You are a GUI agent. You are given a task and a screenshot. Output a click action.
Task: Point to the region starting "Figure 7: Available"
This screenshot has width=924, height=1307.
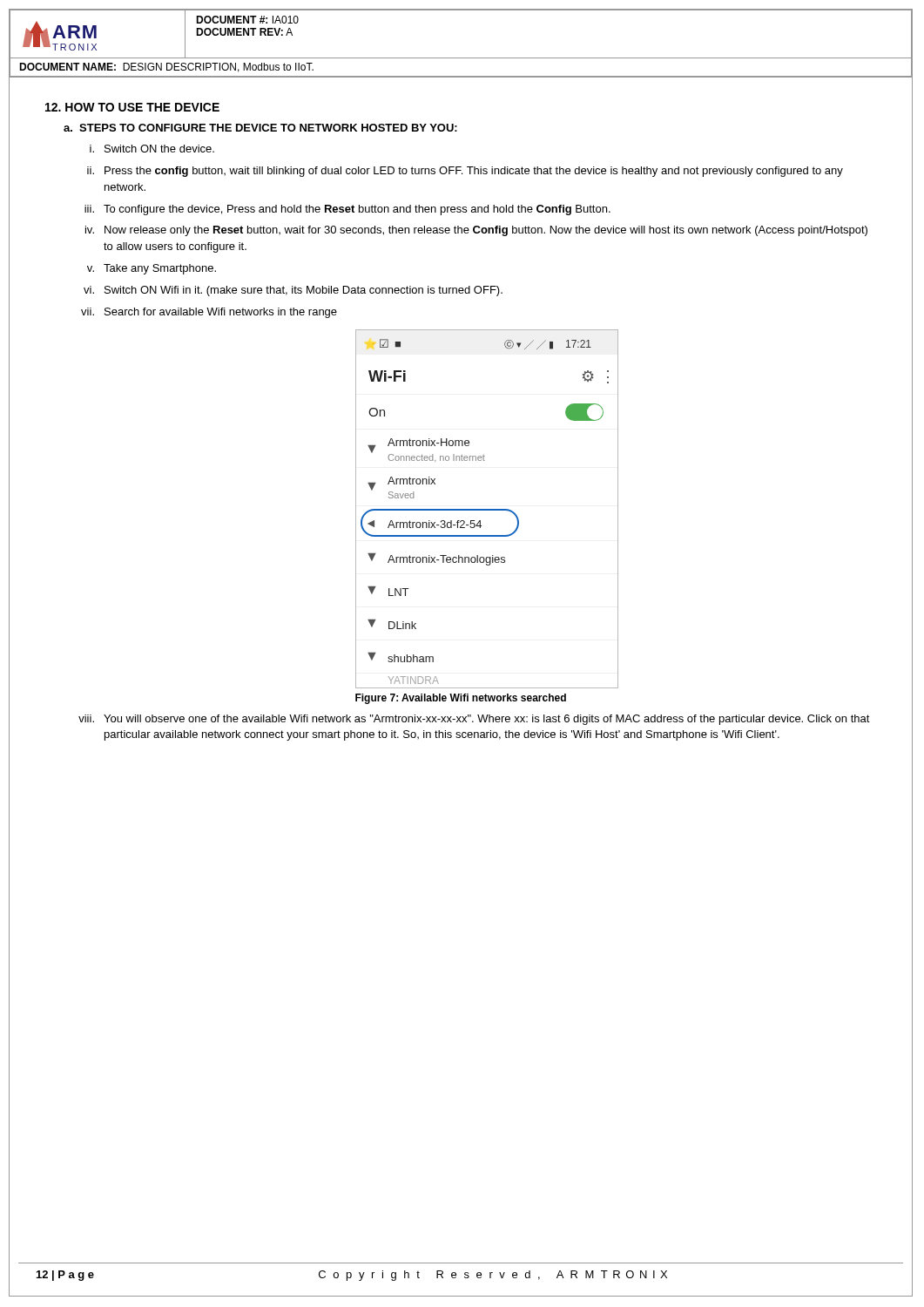click(x=461, y=698)
